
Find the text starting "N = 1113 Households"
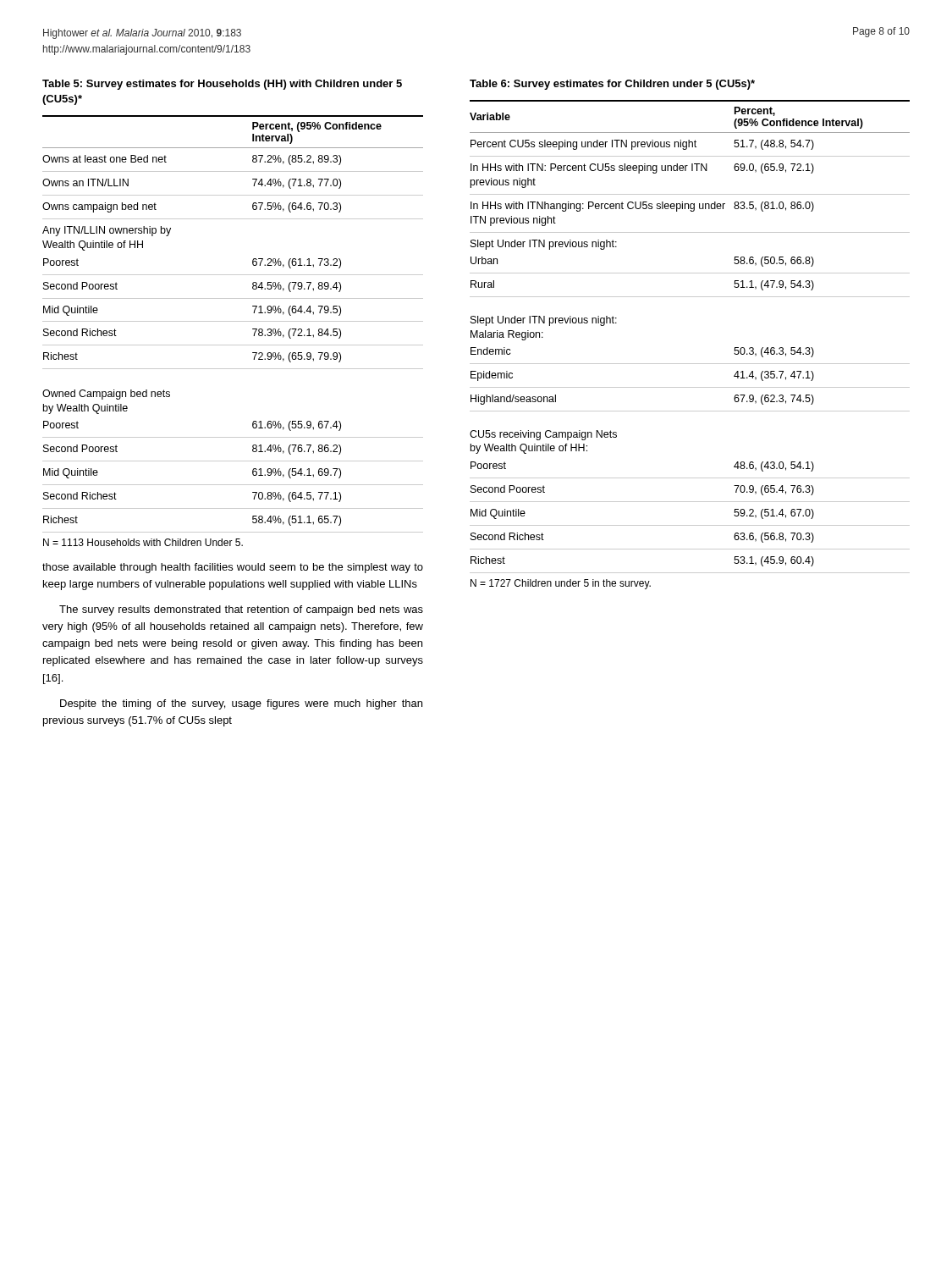point(143,542)
